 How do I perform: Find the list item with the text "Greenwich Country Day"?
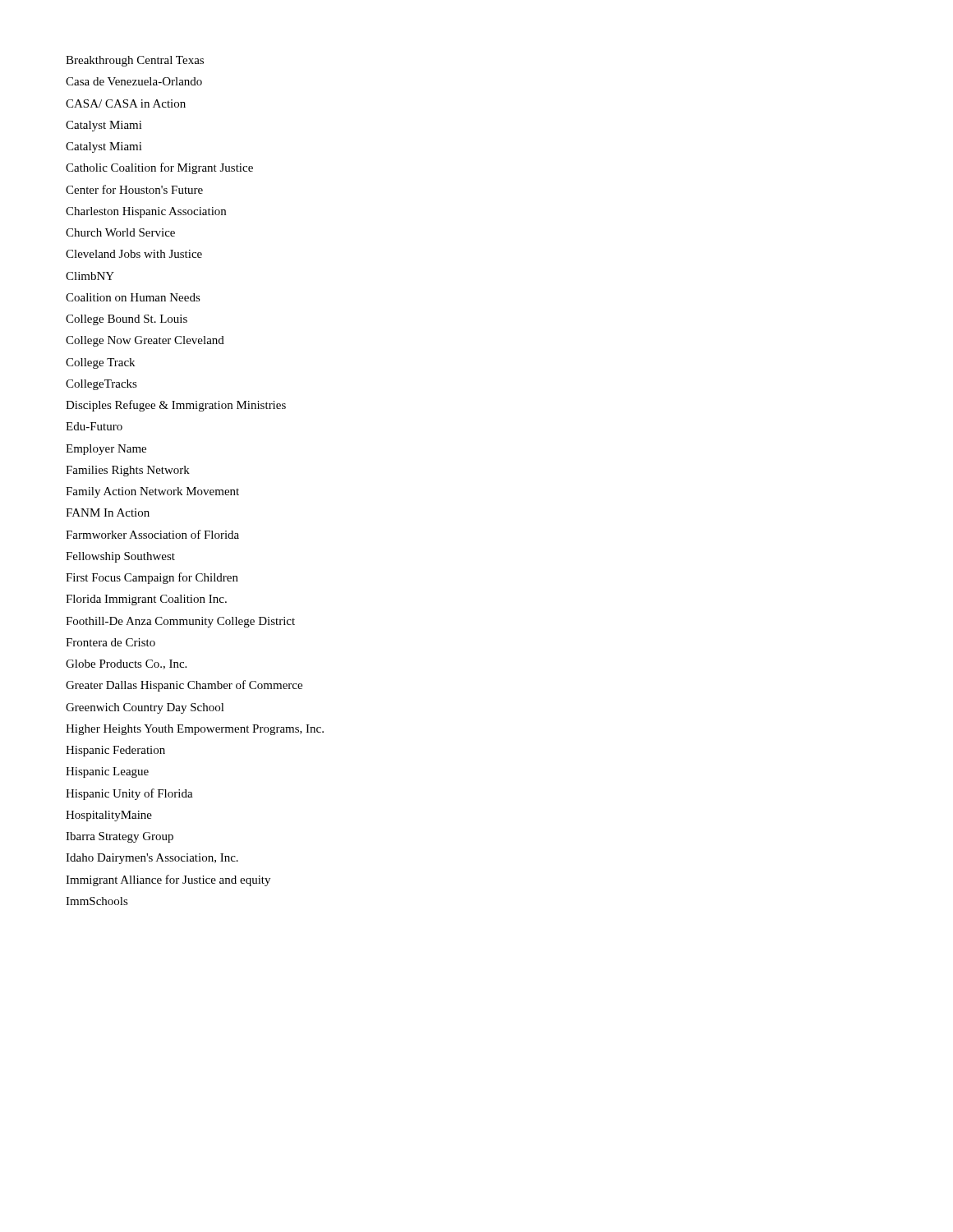click(145, 708)
